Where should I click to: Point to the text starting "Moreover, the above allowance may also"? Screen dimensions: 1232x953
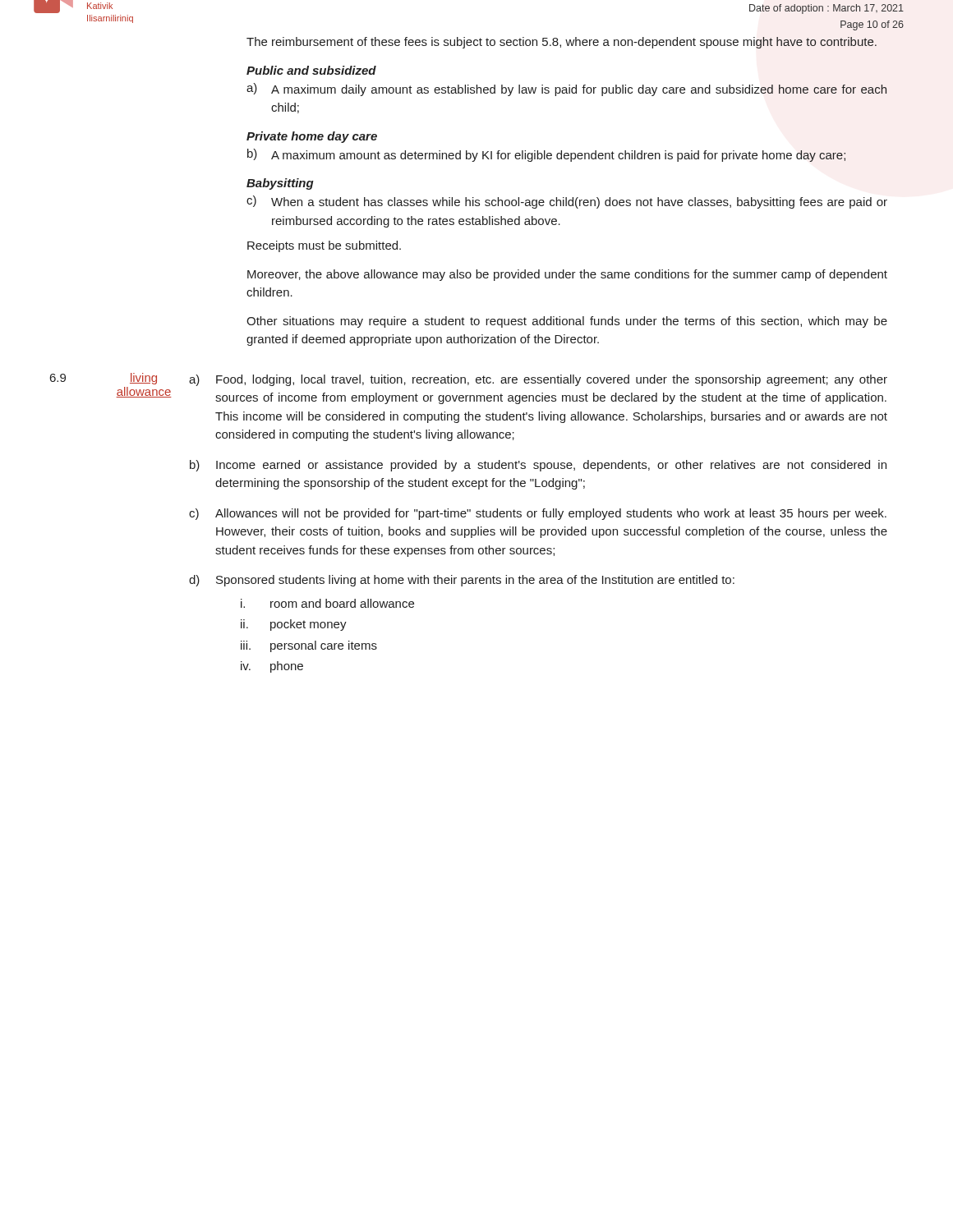[567, 283]
